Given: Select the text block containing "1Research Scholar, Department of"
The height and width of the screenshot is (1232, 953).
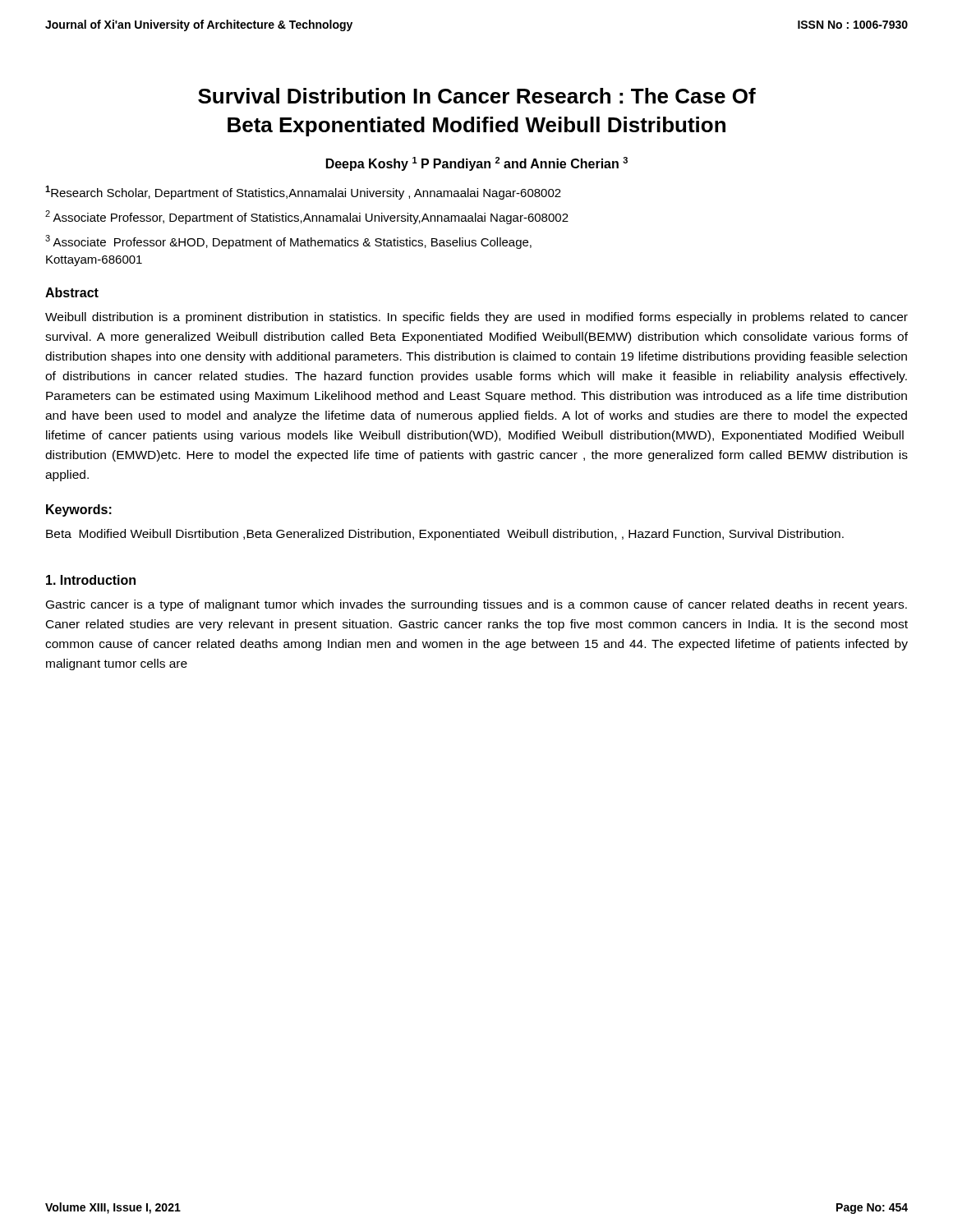Looking at the screenshot, I should pos(303,191).
